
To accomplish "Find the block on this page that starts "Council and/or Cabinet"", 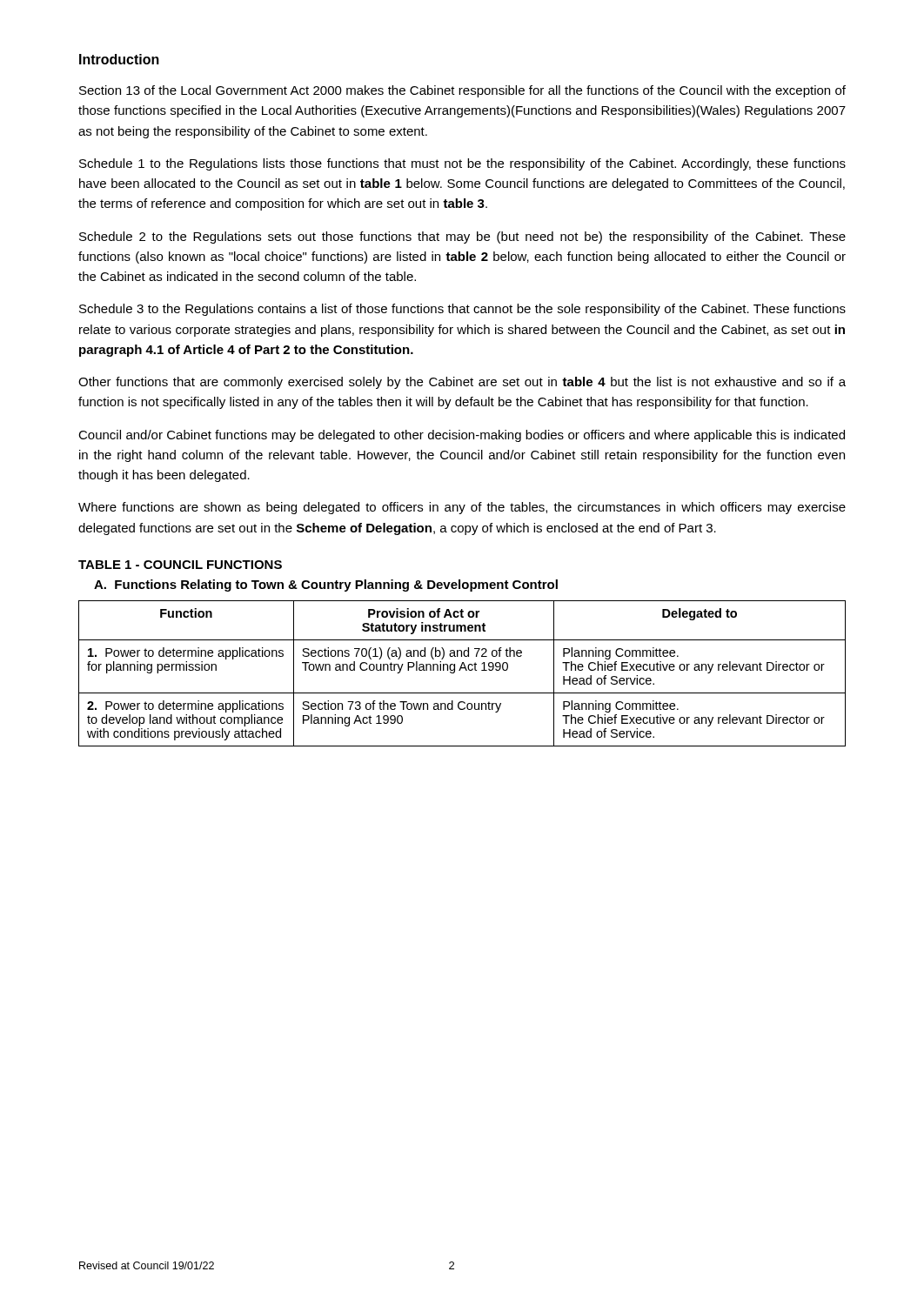I will click(x=462, y=454).
